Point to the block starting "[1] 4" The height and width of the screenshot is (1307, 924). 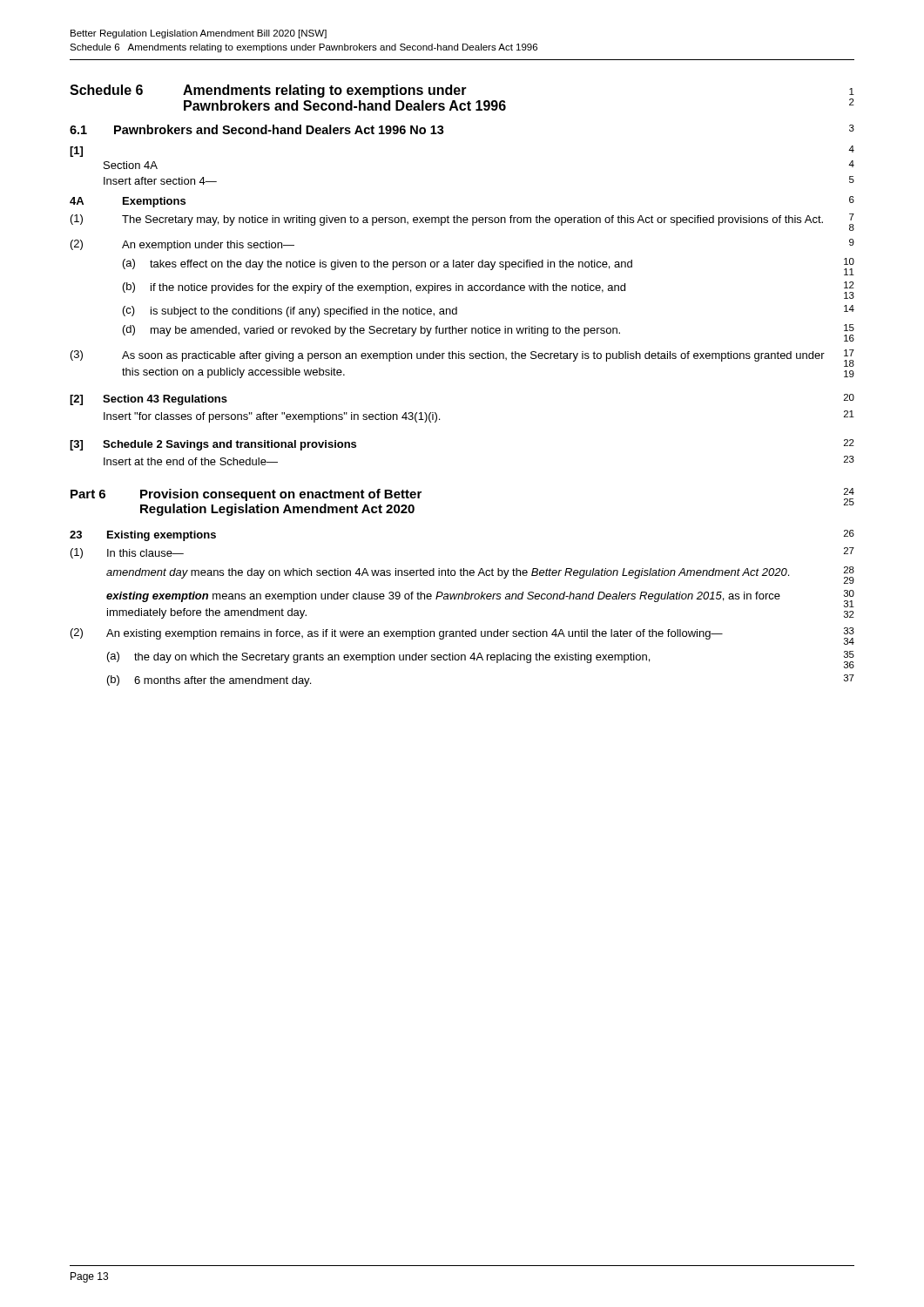coord(77,151)
